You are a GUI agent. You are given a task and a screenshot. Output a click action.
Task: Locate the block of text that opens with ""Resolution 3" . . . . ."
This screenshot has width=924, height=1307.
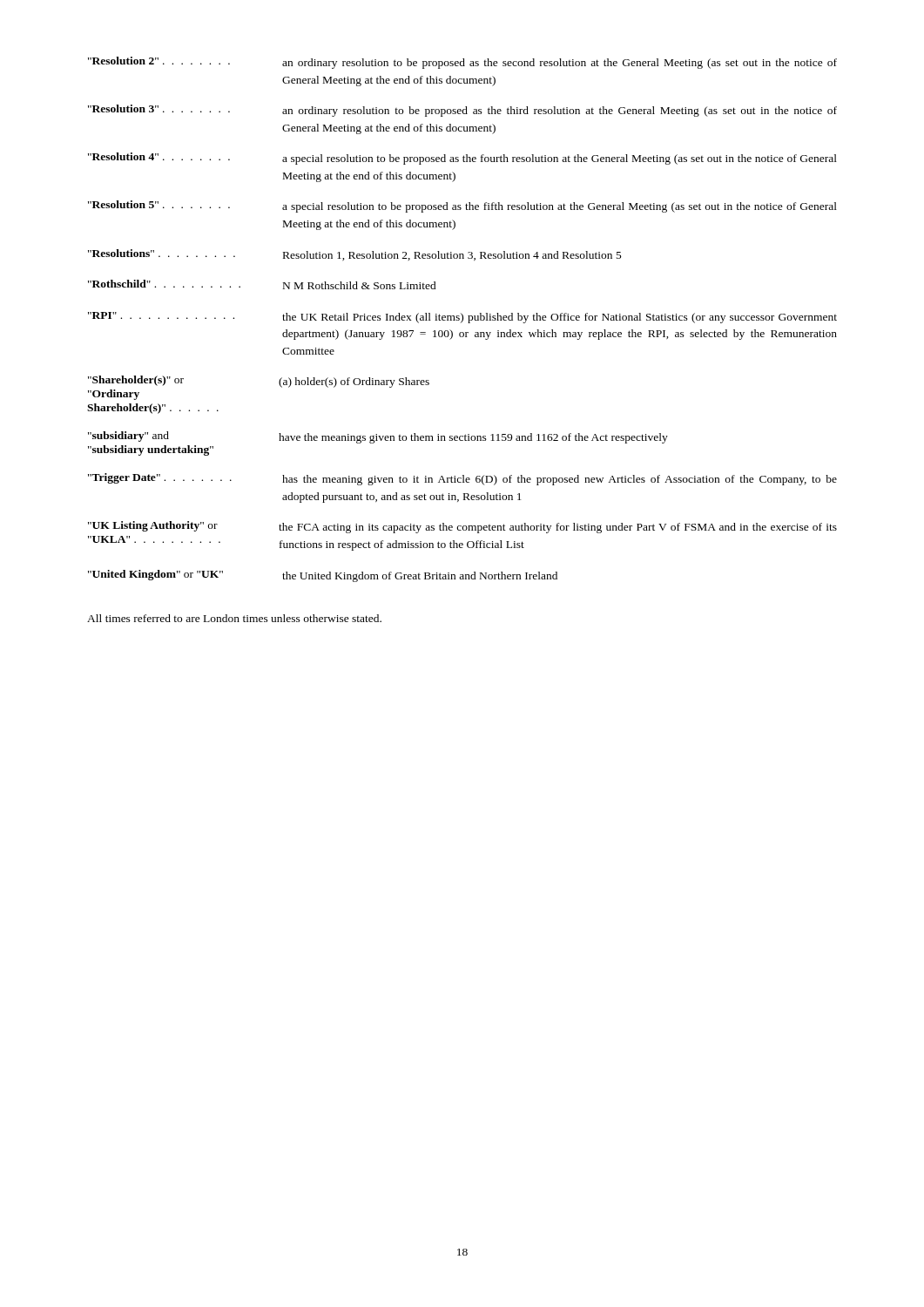(462, 119)
